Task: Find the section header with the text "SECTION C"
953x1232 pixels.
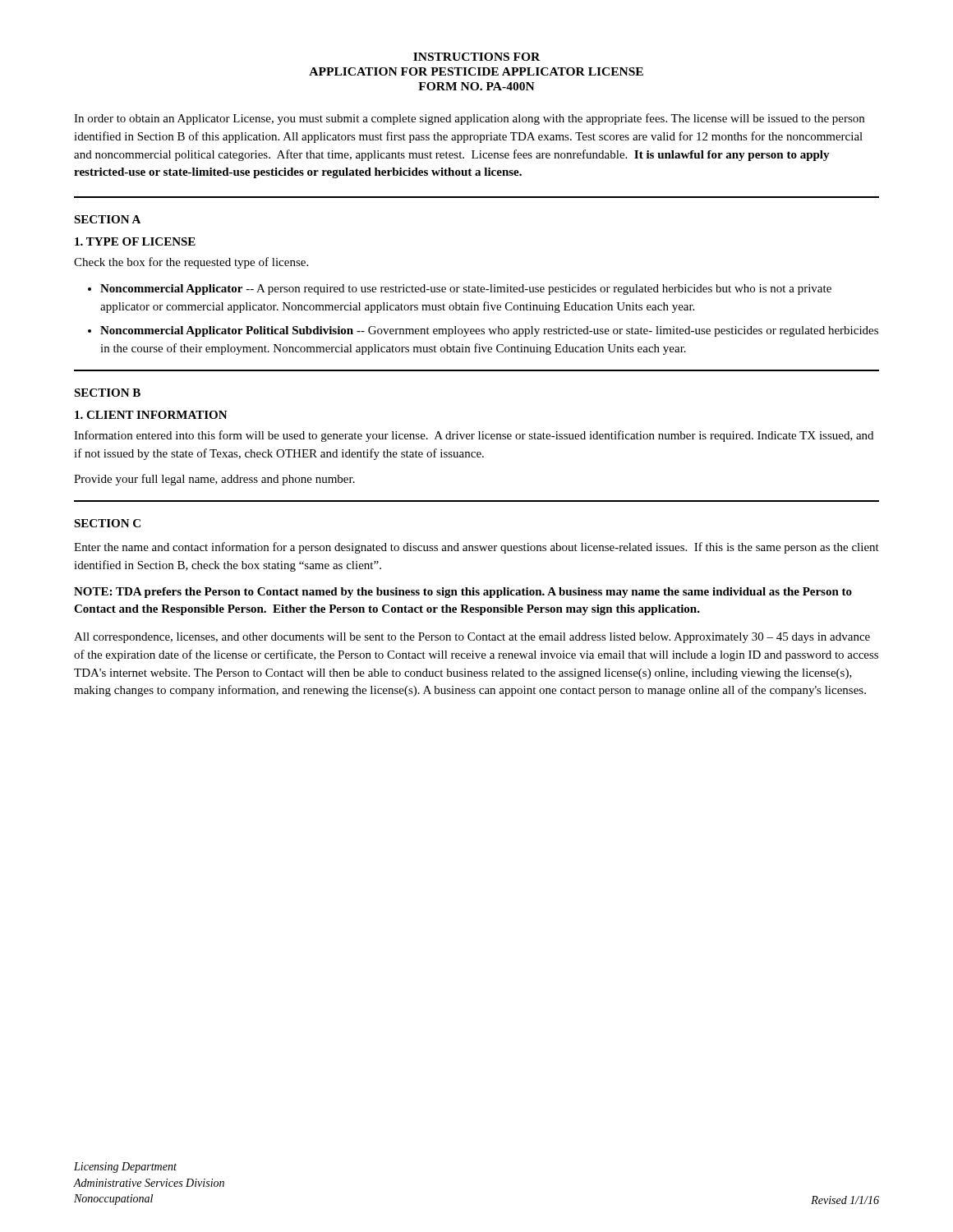Action: click(108, 523)
